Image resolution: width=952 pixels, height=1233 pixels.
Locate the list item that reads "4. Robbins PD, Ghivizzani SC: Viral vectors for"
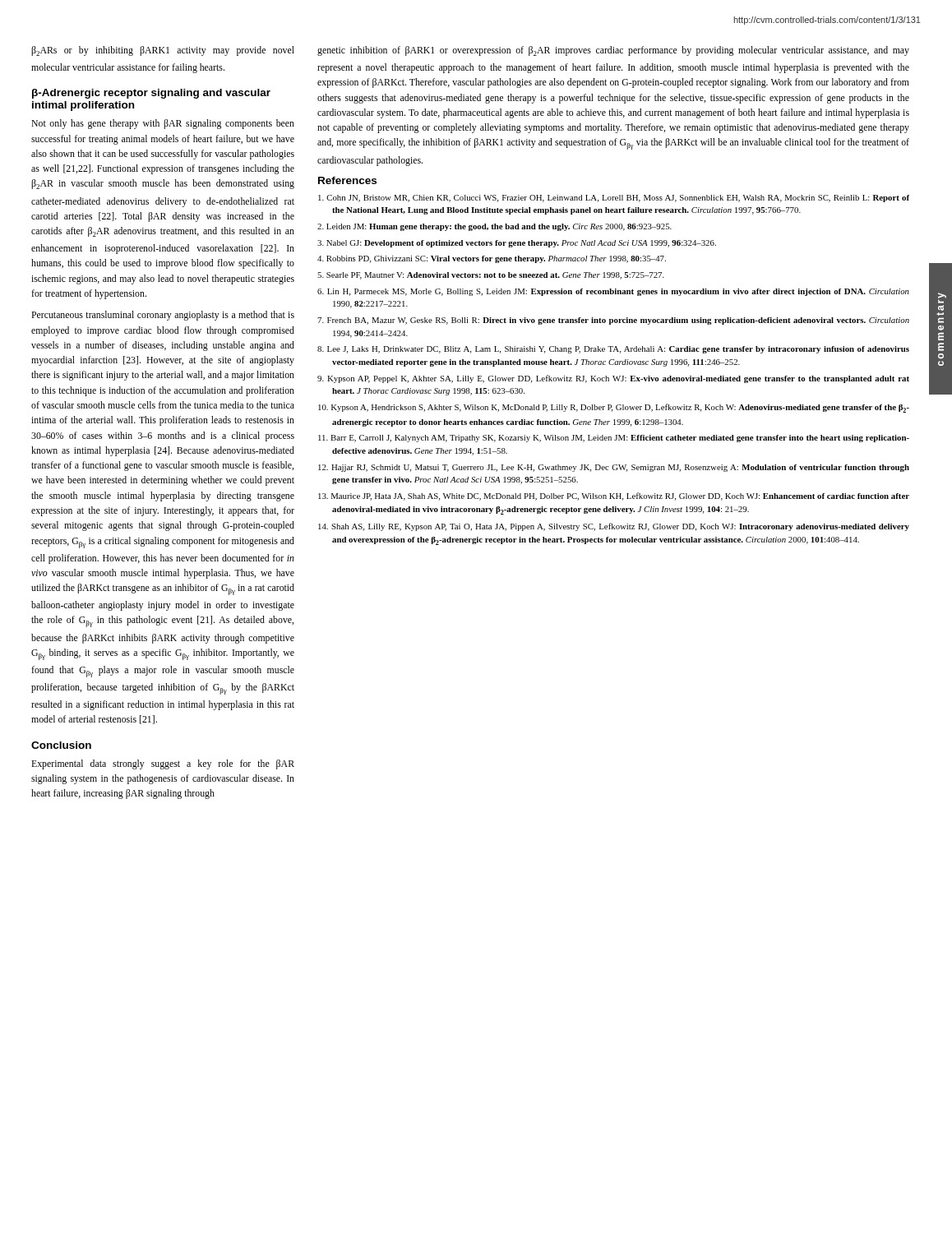(x=492, y=258)
